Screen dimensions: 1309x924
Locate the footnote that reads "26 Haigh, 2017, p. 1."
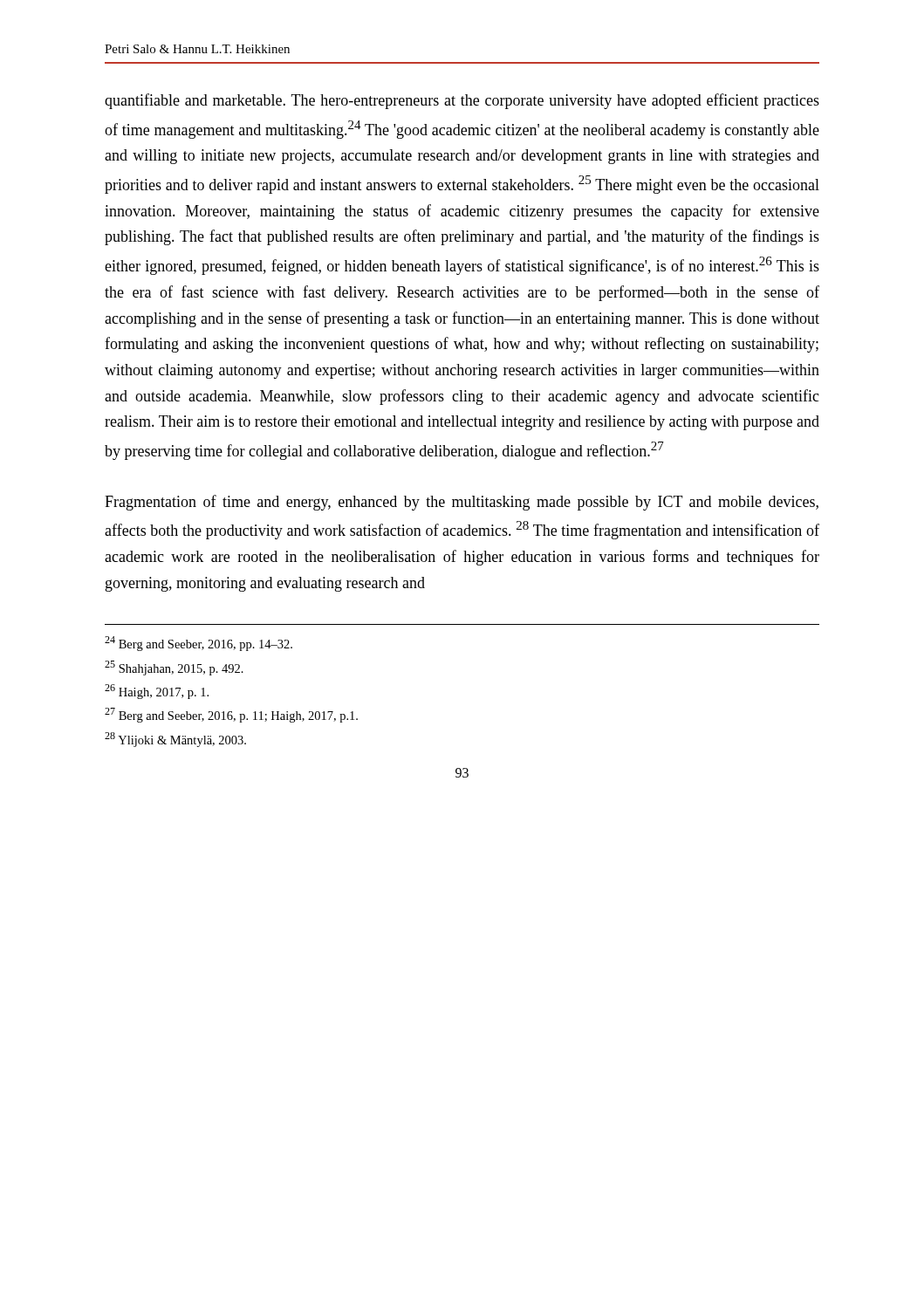(157, 690)
